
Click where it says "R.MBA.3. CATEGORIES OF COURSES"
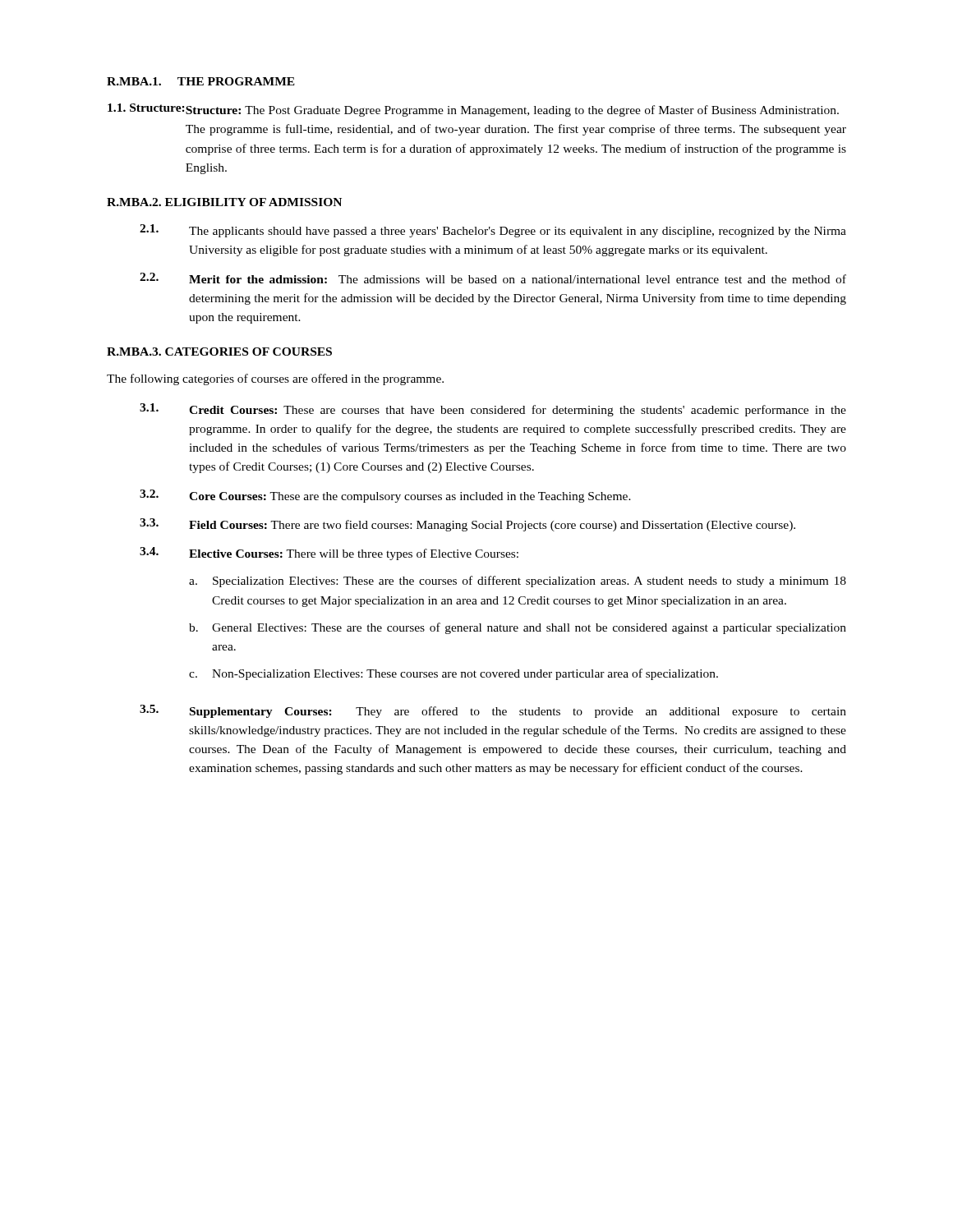click(x=220, y=351)
